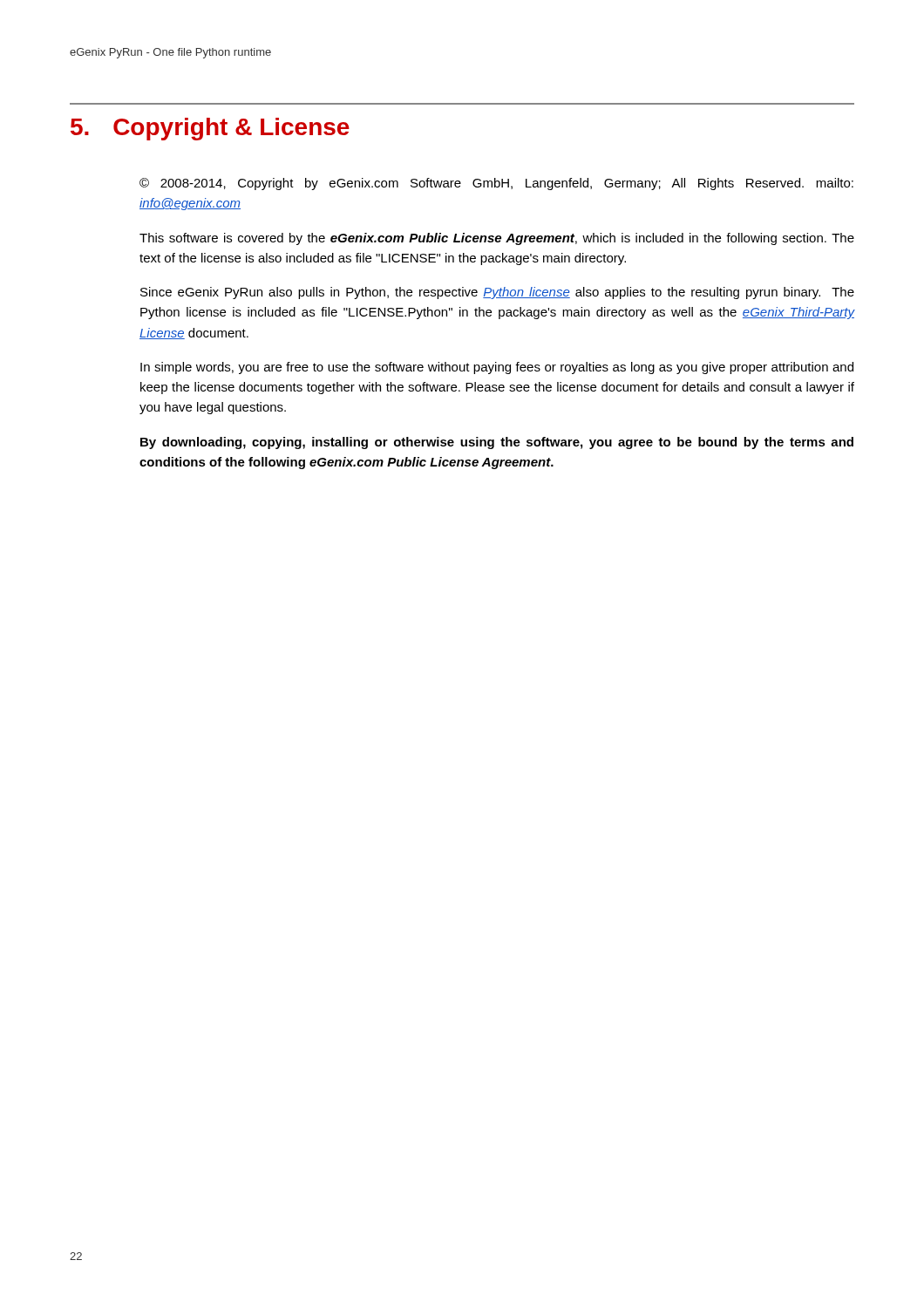924x1308 pixels.
Task: Locate the element starting "In simple words, you are"
Action: pyautogui.click(x=497, y=387)
